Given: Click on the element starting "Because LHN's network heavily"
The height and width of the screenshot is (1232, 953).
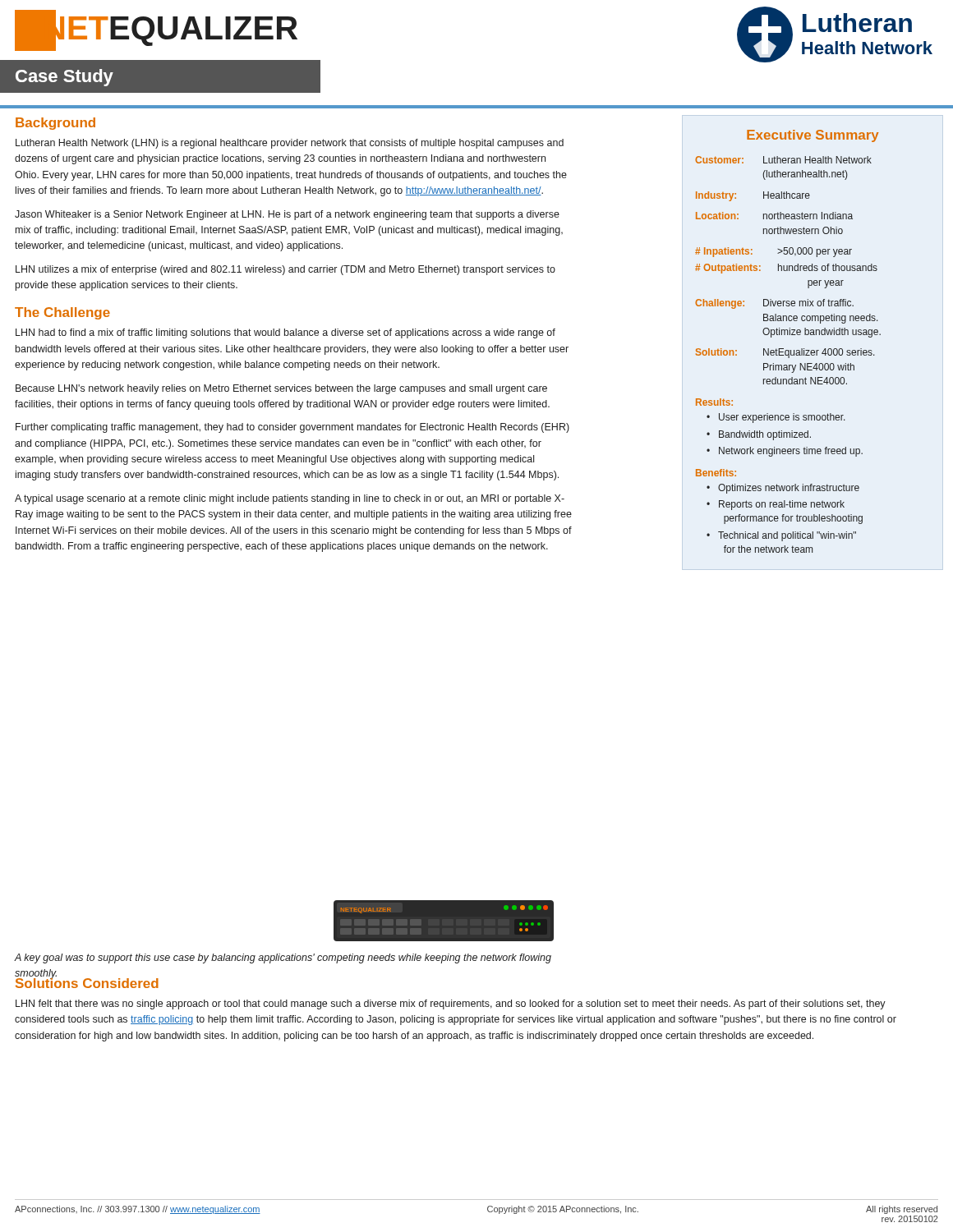Looking at the screenshot, I should [282, 396].
